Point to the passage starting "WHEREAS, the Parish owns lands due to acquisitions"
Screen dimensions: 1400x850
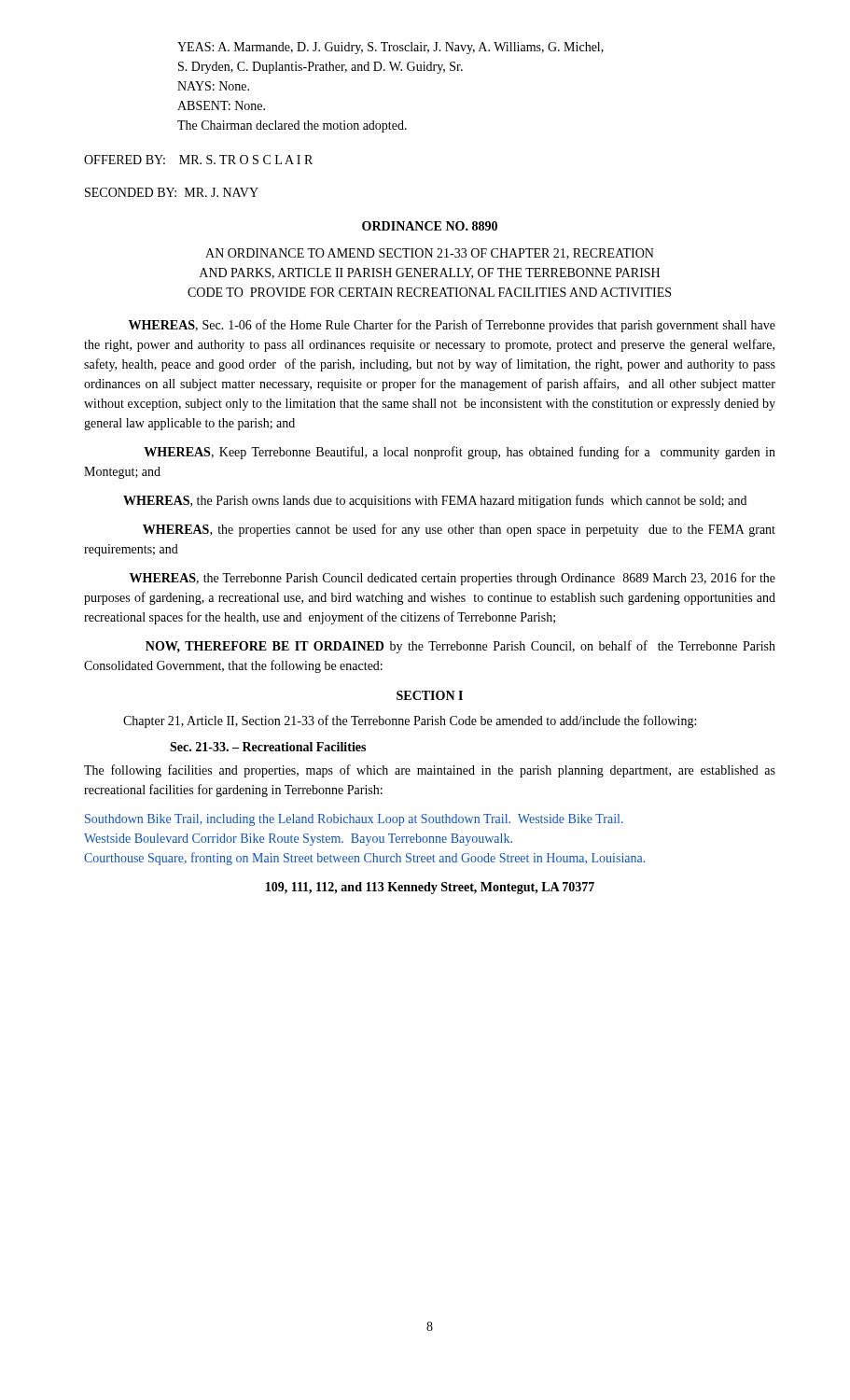[x=415, y=501]
